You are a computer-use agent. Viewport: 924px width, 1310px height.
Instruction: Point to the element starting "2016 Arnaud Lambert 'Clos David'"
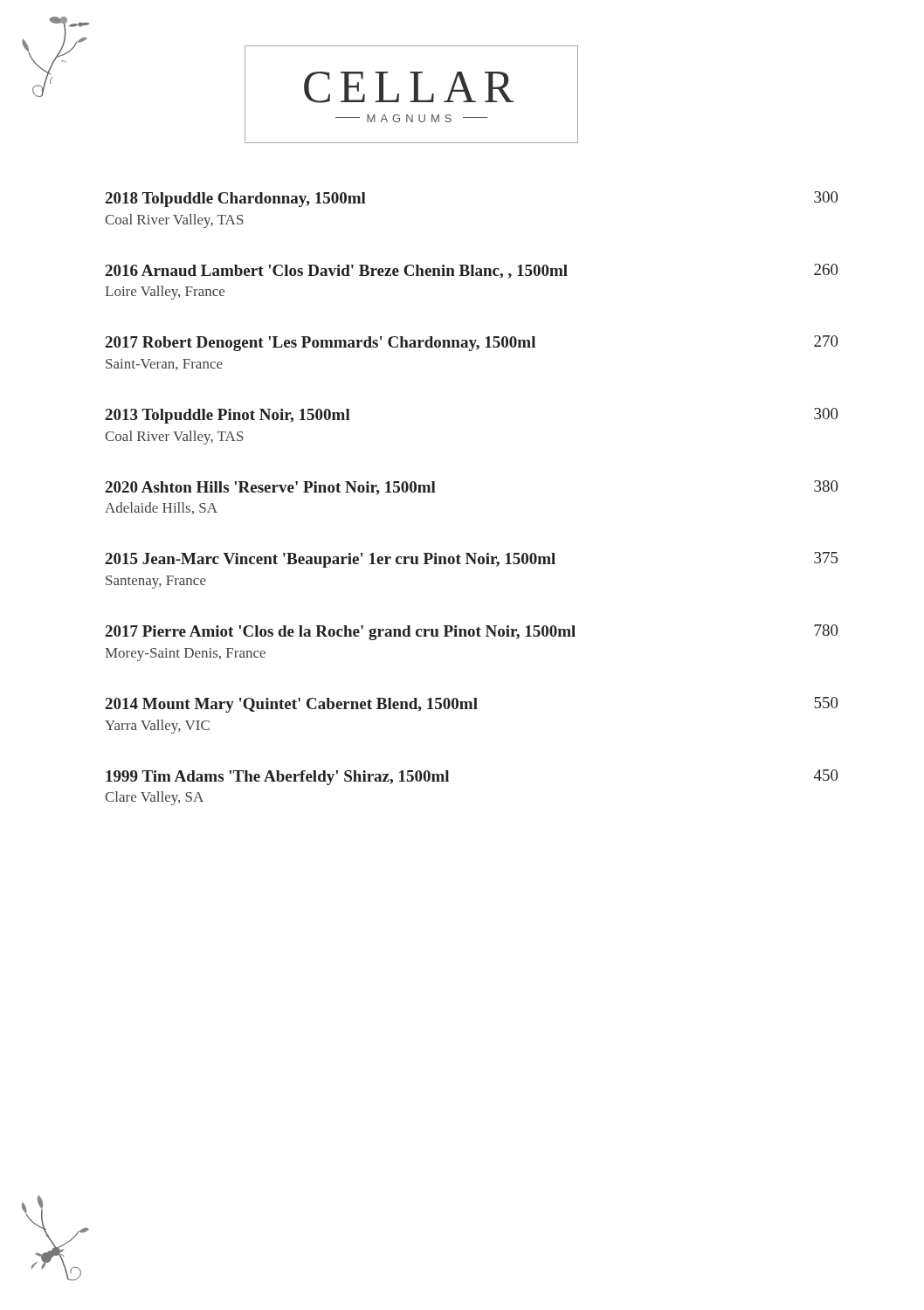click(x=472, y=280)
